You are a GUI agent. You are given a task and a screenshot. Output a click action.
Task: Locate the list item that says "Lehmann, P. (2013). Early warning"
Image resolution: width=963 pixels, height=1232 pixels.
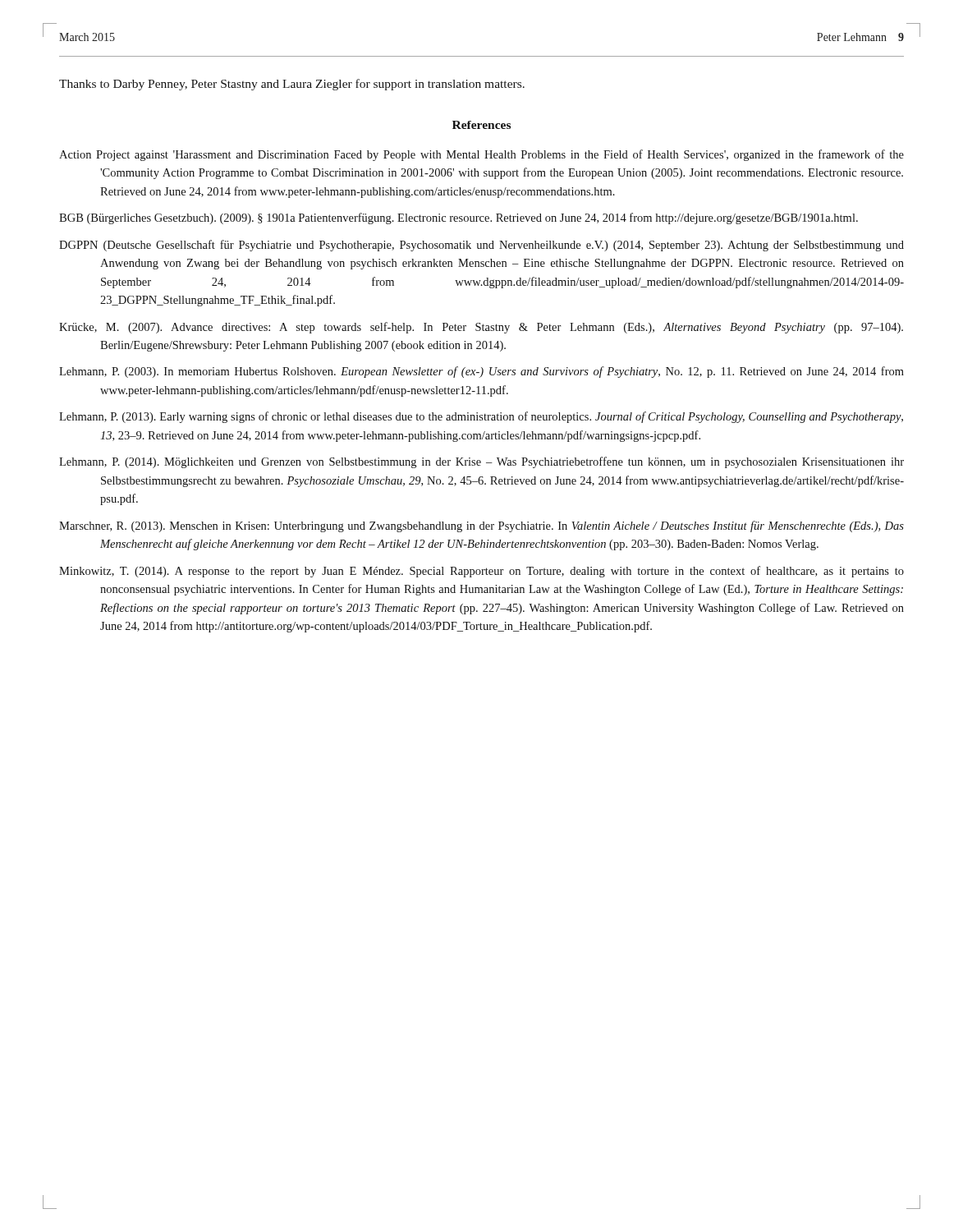click(x=482, y=426)
